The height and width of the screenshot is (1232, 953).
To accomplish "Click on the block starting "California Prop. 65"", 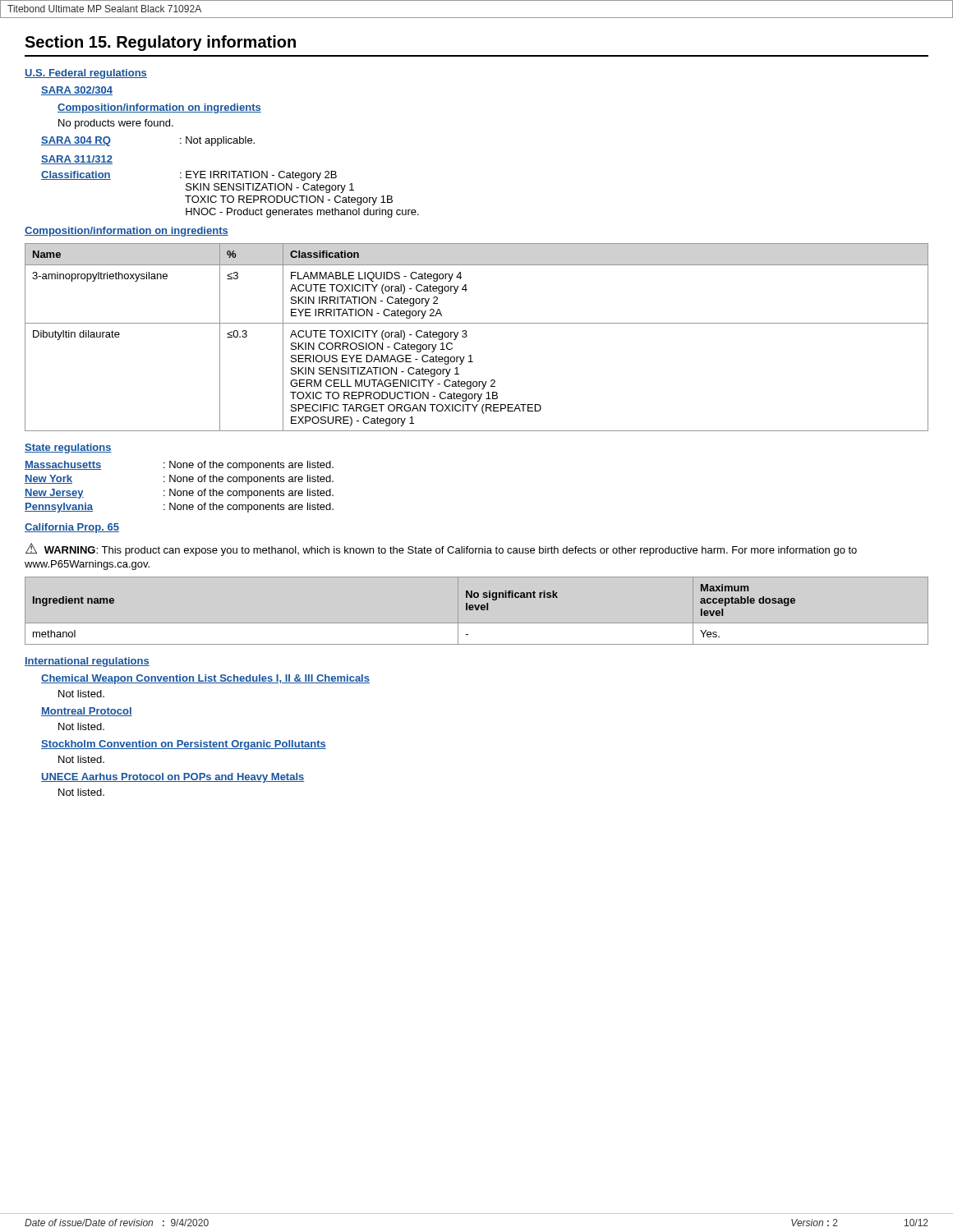I will pos(72,527).
